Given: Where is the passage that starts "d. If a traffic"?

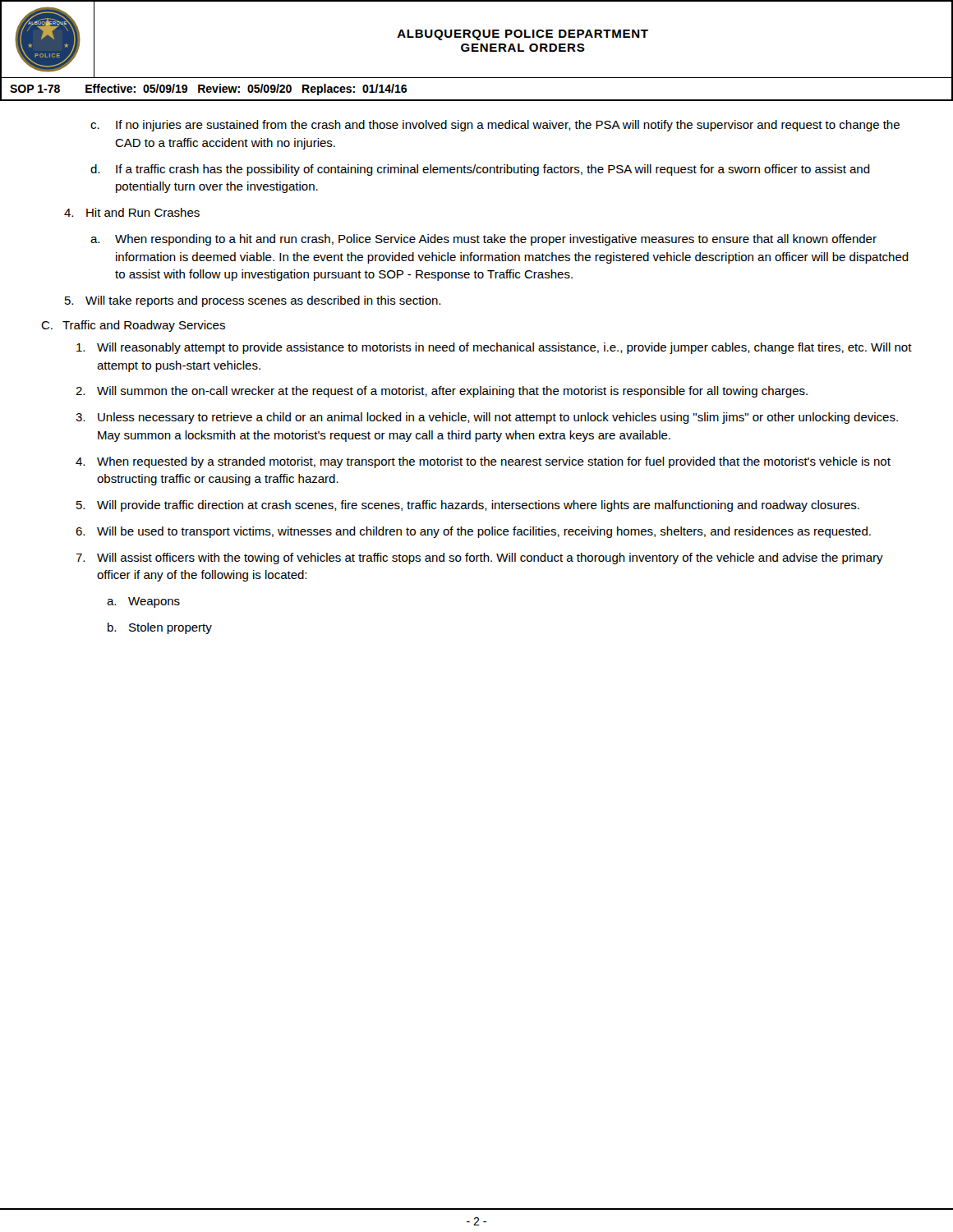Looking at the screenshot, I should pos(501,178).
